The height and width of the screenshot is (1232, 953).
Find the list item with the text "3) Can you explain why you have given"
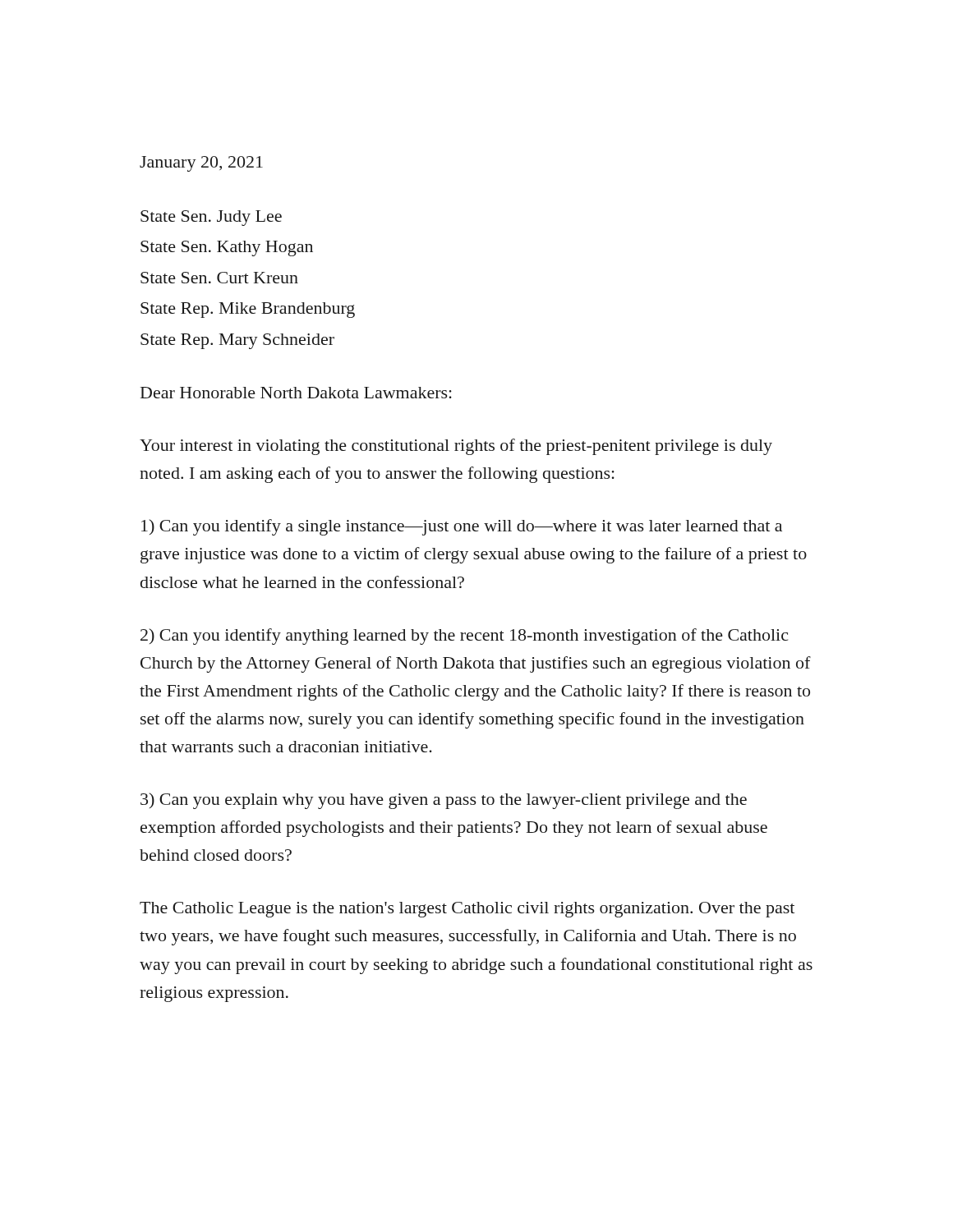tap(454, 827)
